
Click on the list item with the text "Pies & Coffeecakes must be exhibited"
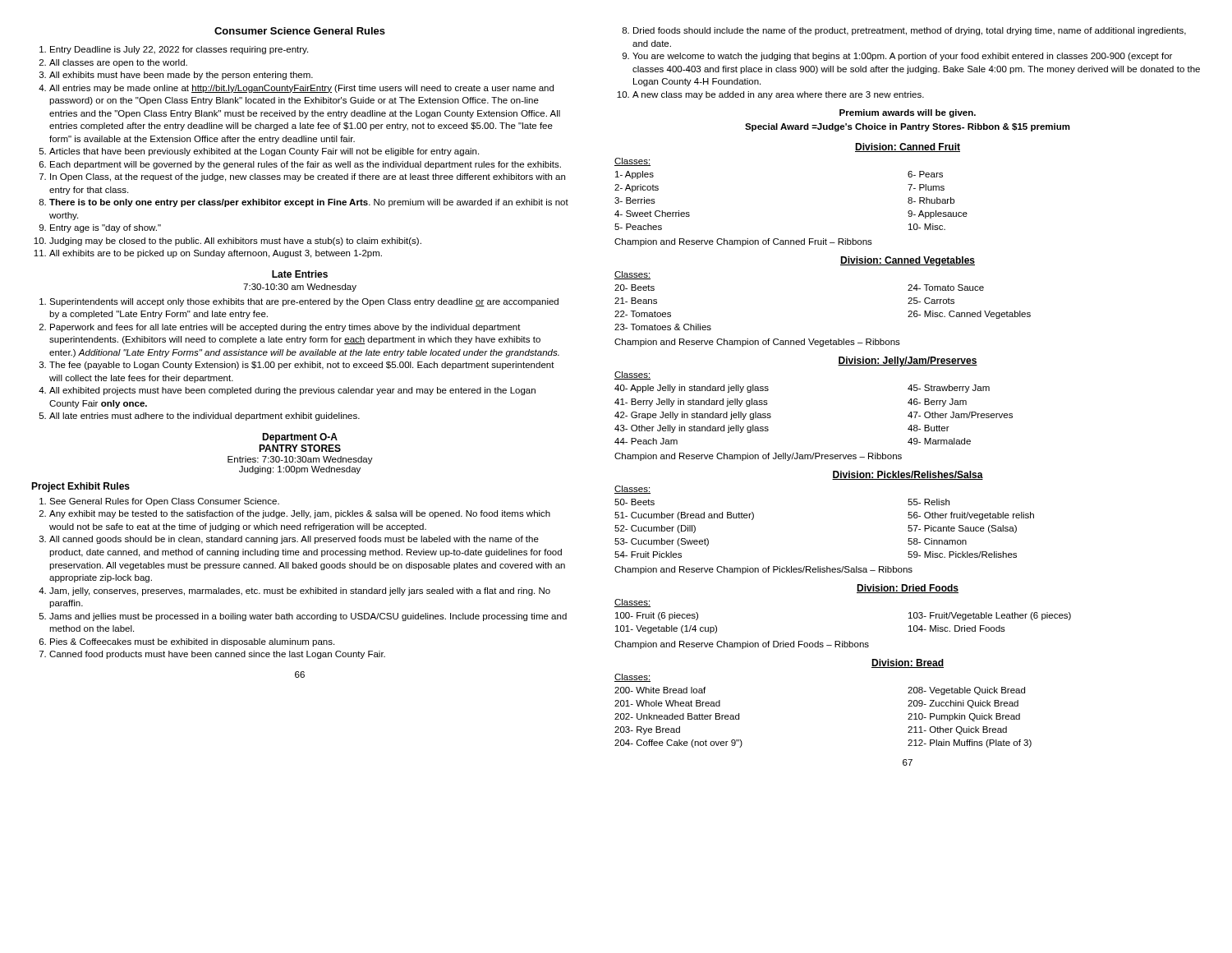[x=309, y=642]
